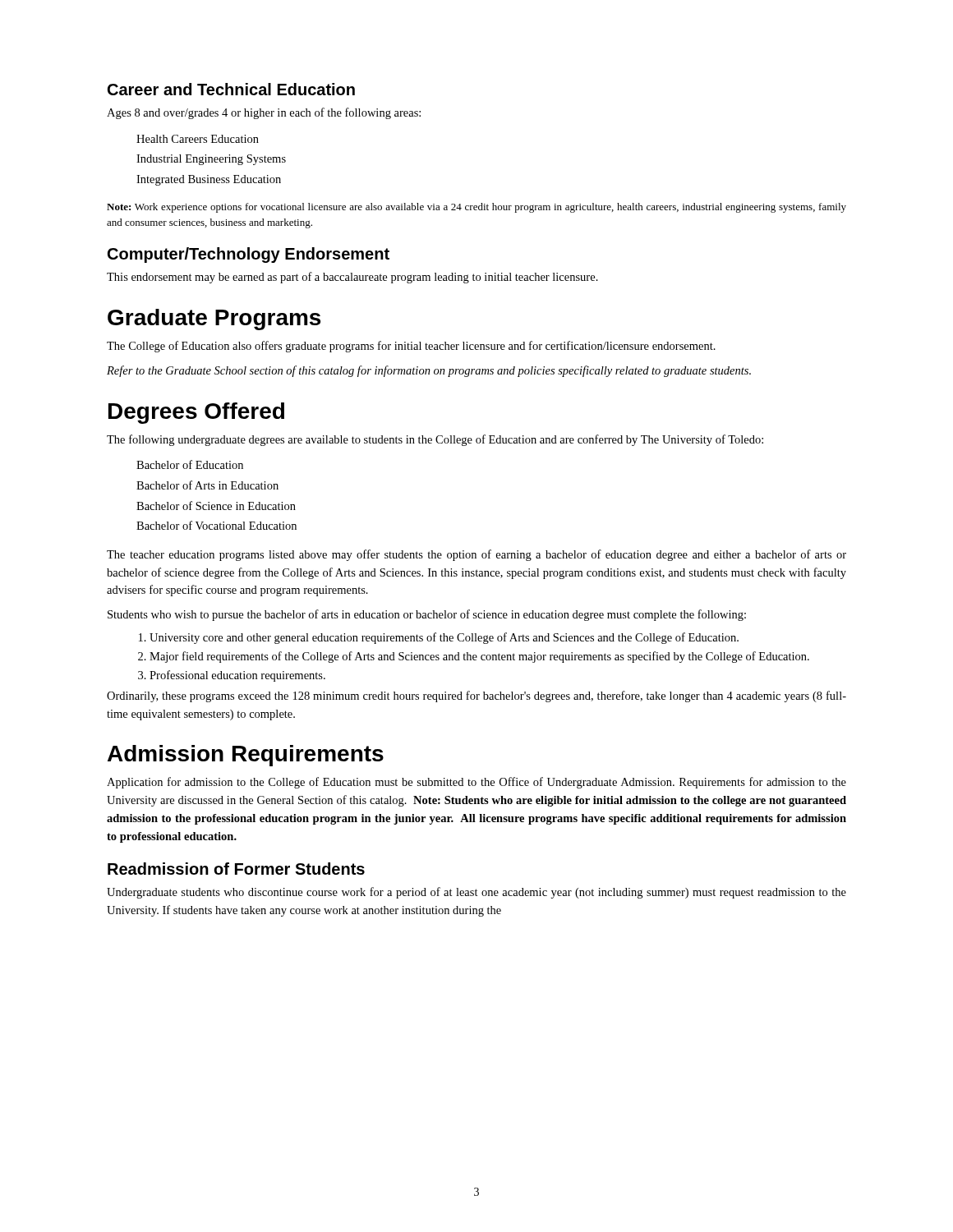Viewport: 953px width, 1232px height.
Task: Point to "Admission Requirements"
Action: 245,754
